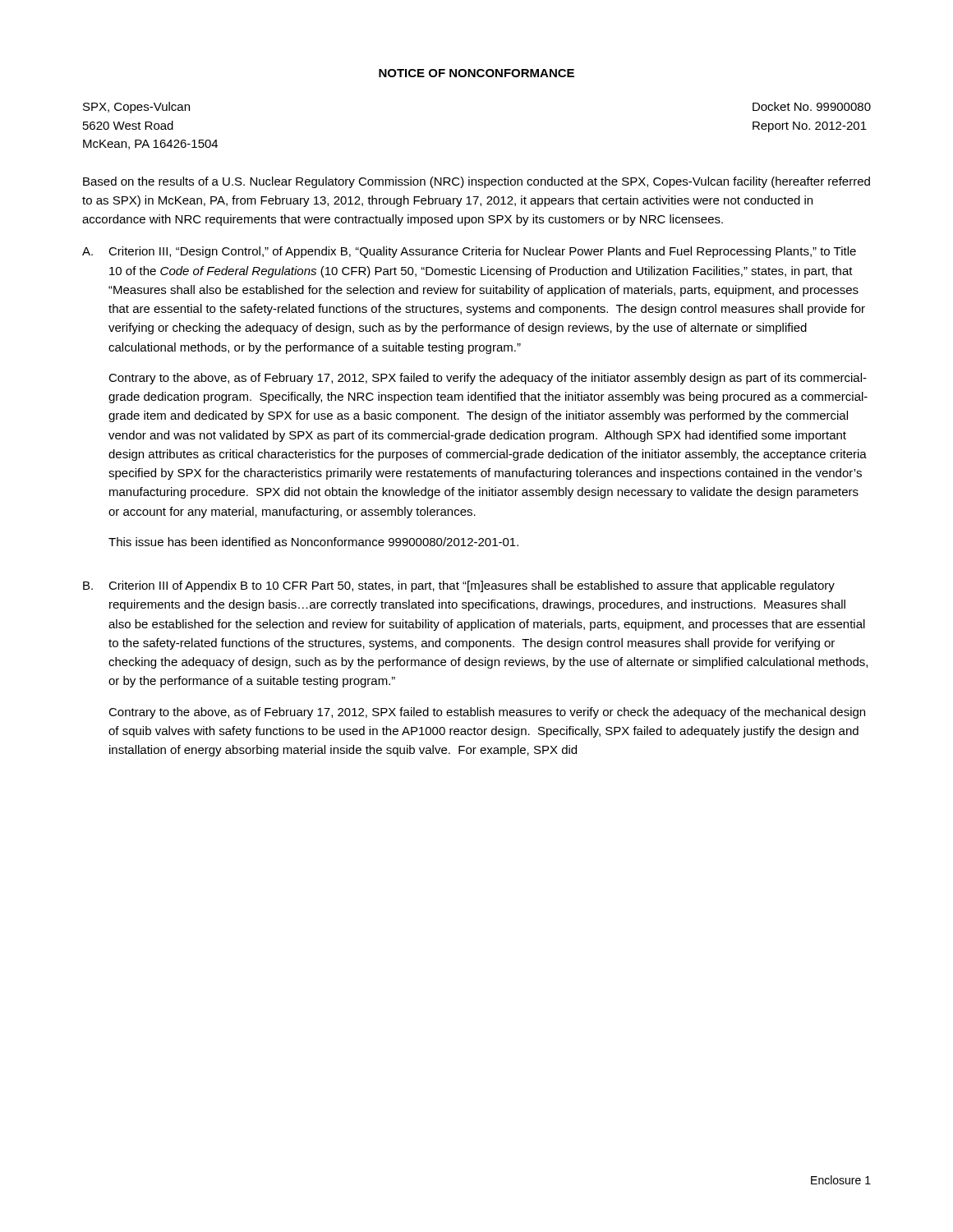Viewport: 953px width, 1232px height.
Task: Select the list item that says "A. Criterion III, “Design Control,”"
Action: pos(476,402)
